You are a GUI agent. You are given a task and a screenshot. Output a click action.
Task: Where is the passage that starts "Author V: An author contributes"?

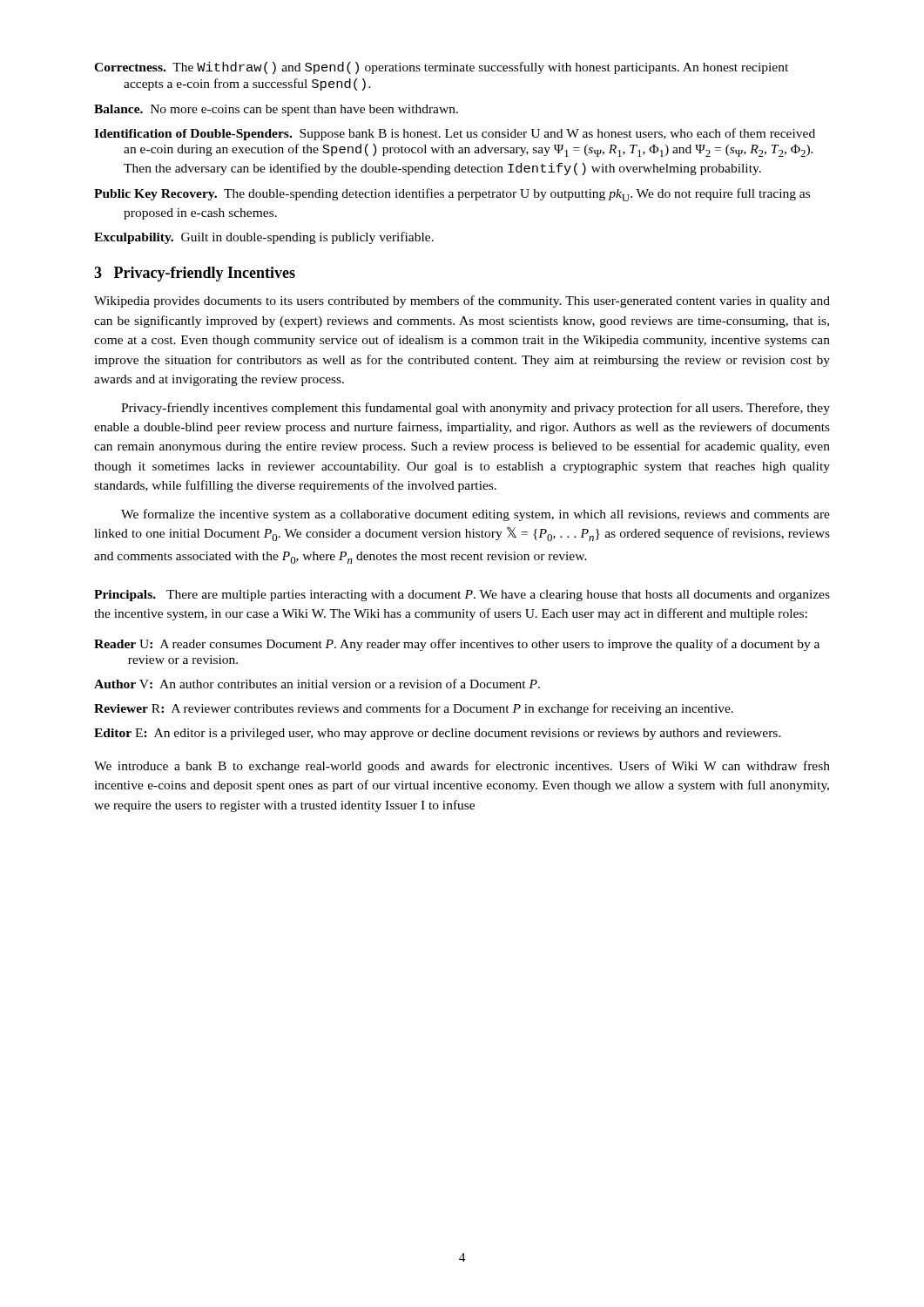pos(462,684)
